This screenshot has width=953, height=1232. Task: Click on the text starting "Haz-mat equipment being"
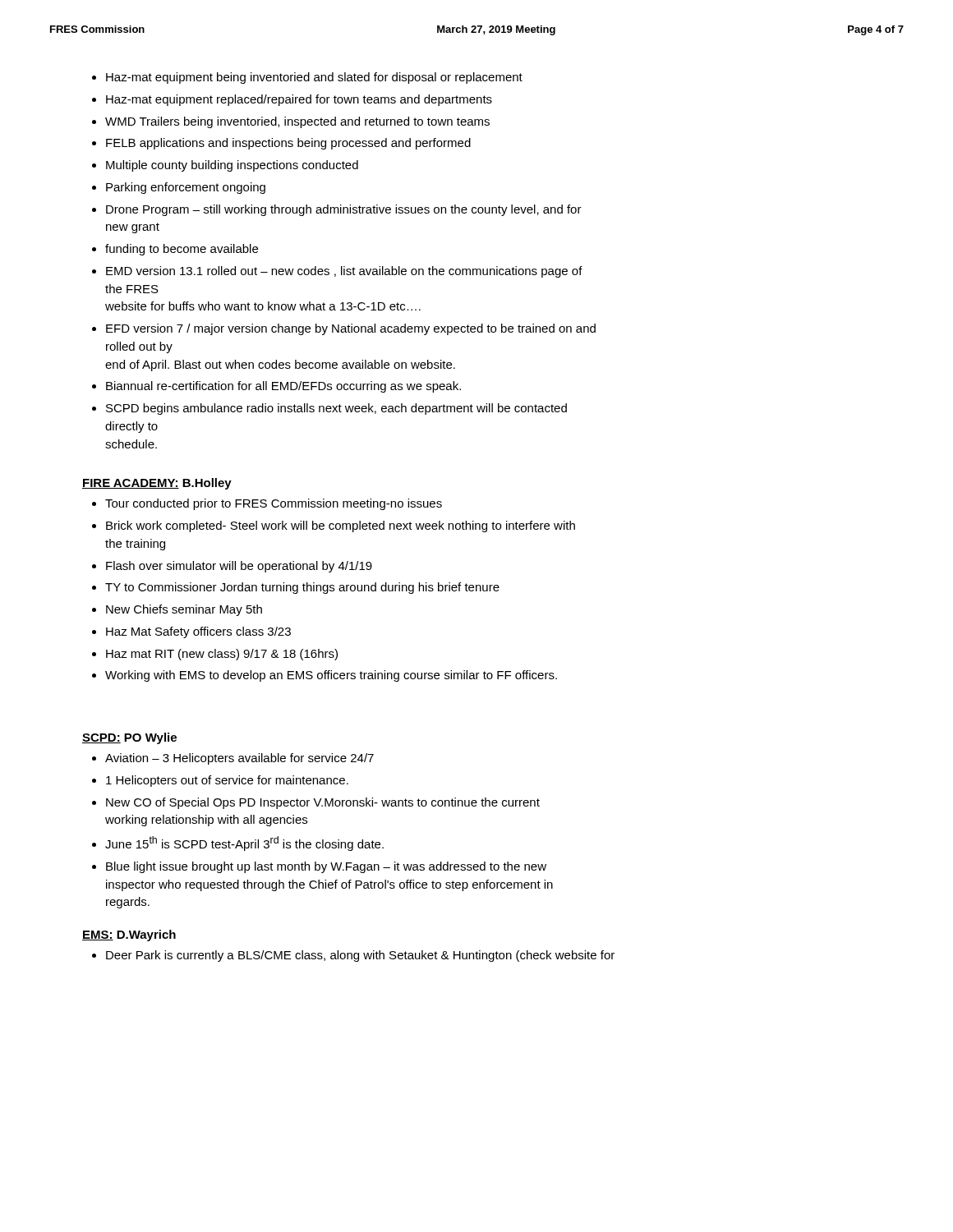pyautogui.click(x=314, y=77)
